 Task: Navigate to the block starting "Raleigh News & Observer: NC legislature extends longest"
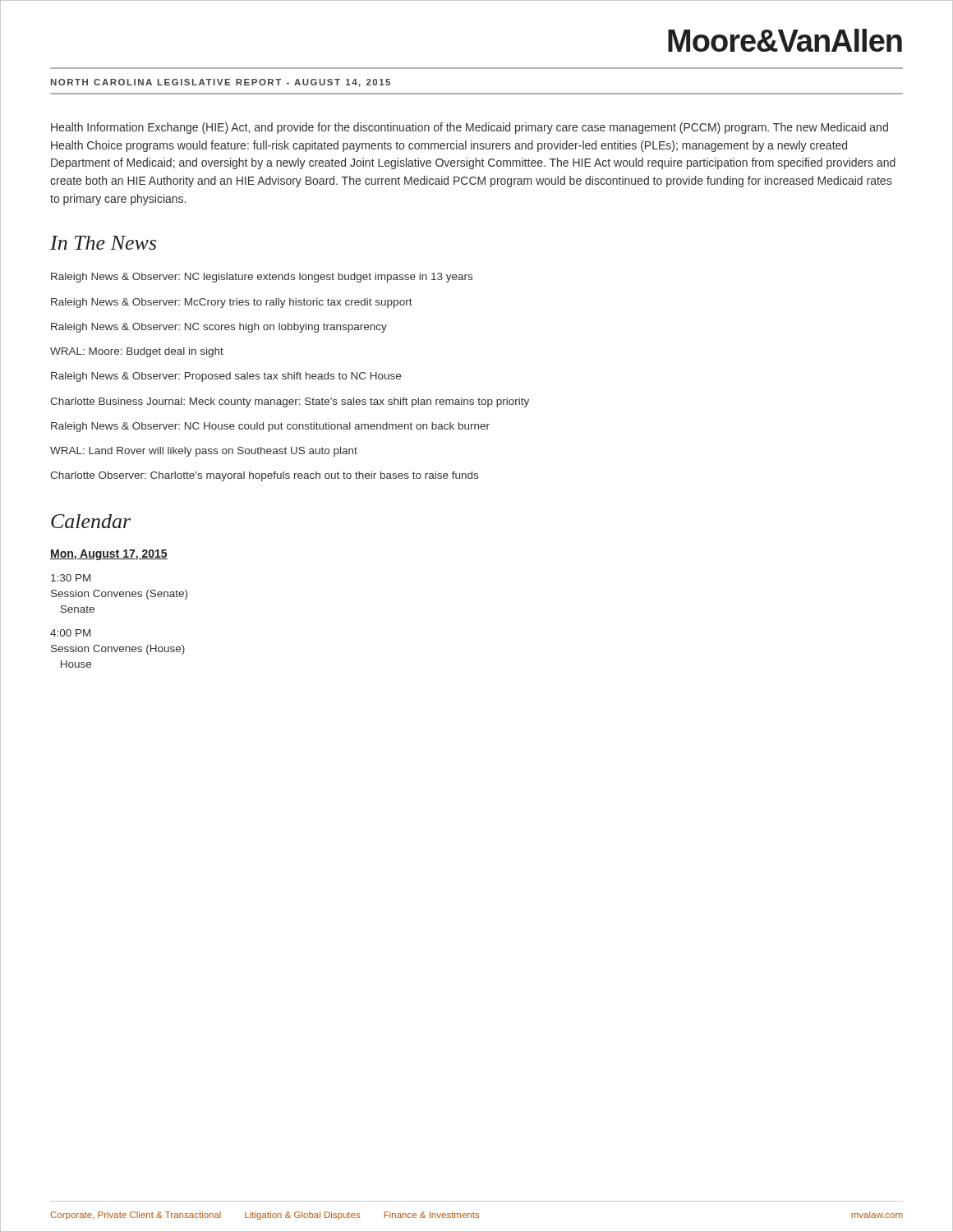(x=262, y=277)
